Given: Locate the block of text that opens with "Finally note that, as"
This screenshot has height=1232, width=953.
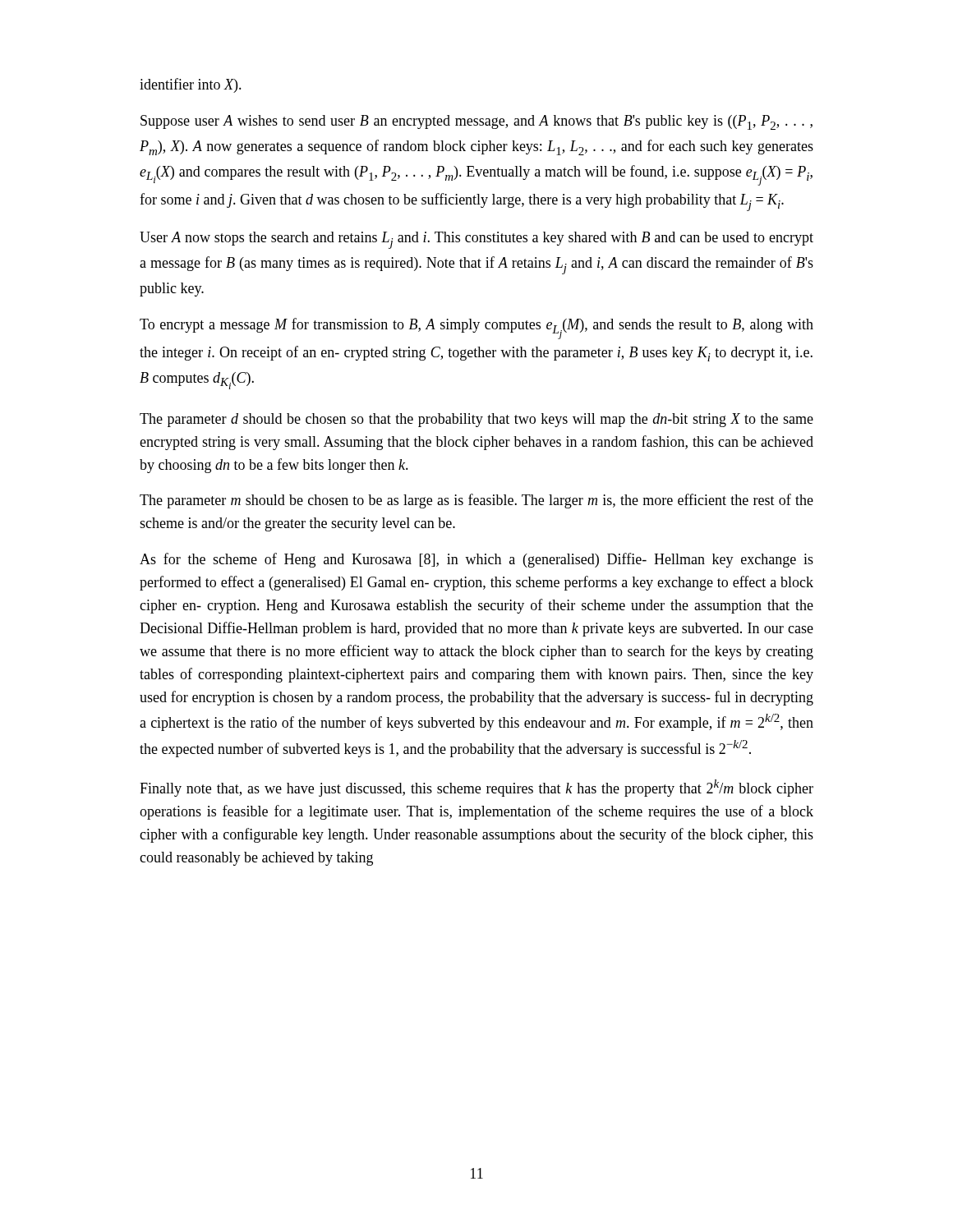Looking at the screenshot, I should pyautogui.click(x=476, y=822).
